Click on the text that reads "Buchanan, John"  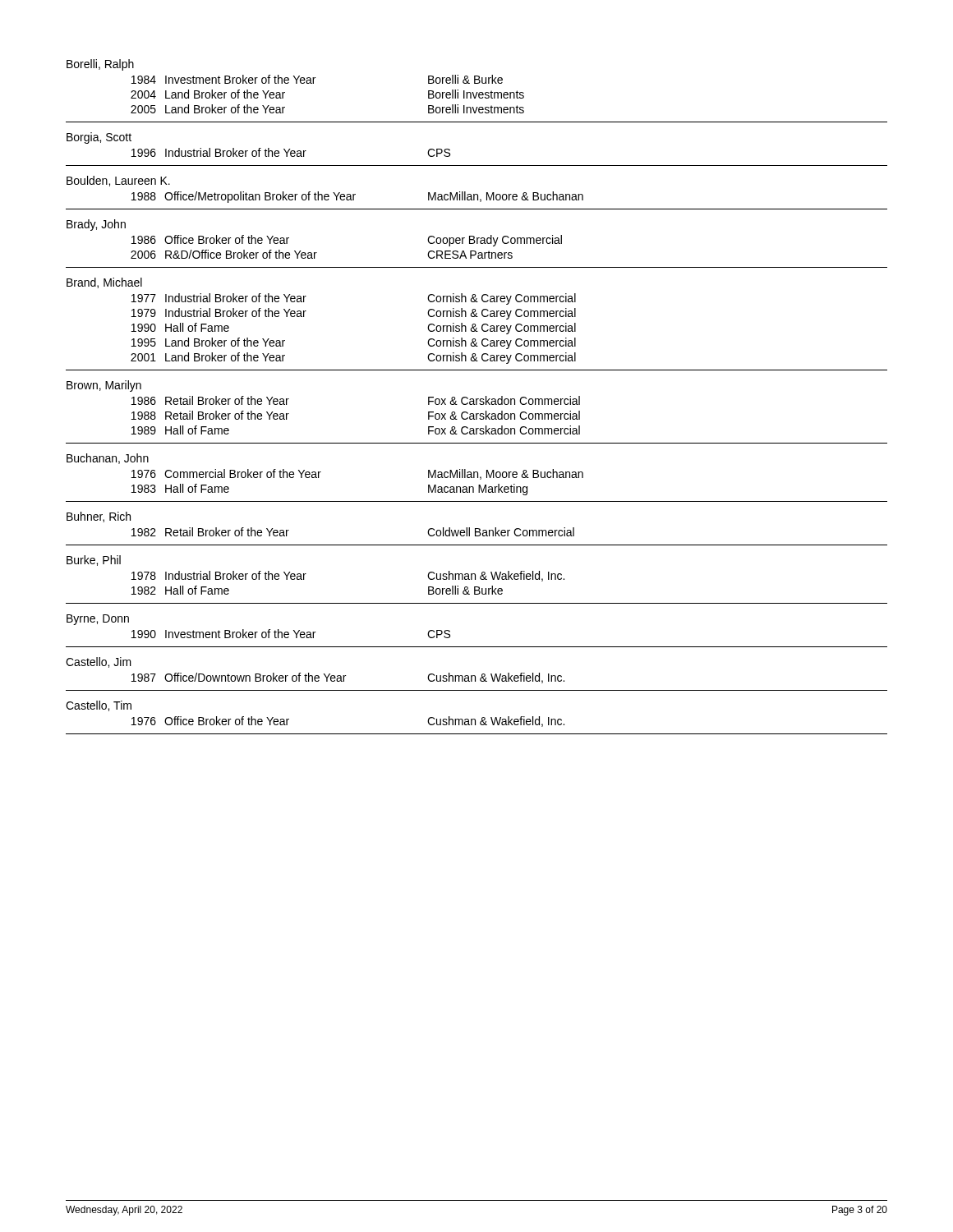[107, 458]
